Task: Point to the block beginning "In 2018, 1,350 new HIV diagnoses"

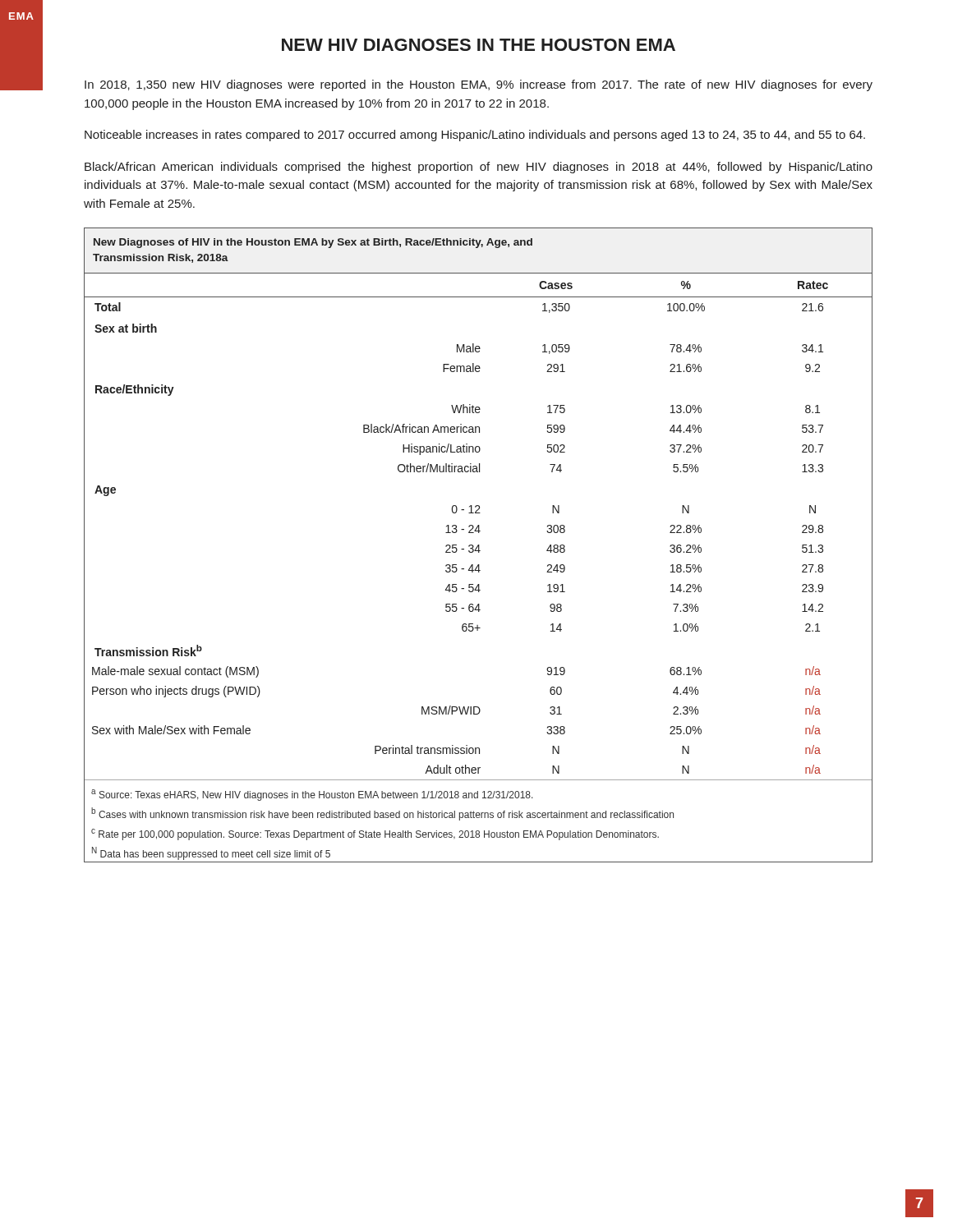Action: [x=478, y=93]
